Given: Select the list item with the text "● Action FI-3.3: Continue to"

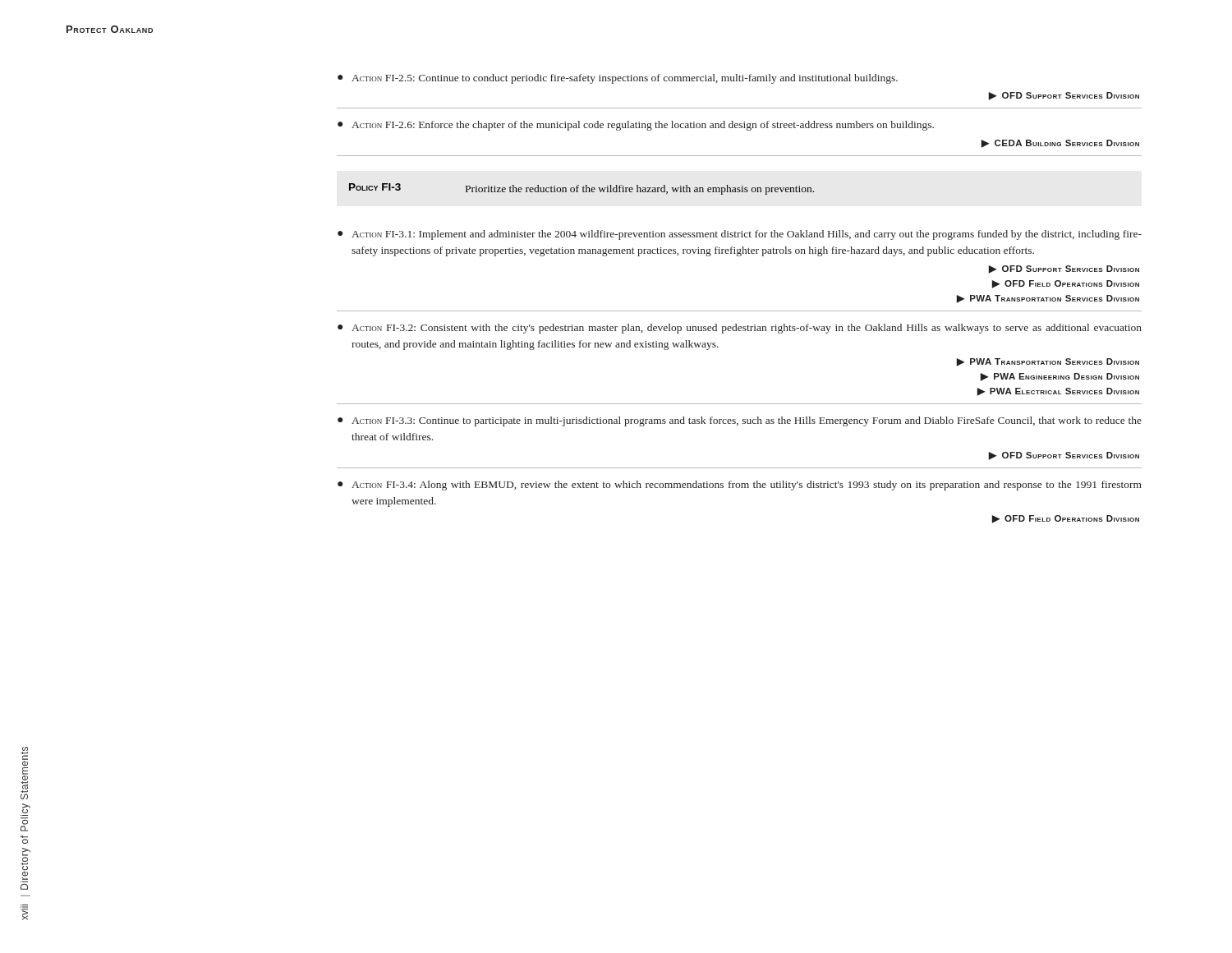Looking at the screenshot, I should tap(739, 436).
